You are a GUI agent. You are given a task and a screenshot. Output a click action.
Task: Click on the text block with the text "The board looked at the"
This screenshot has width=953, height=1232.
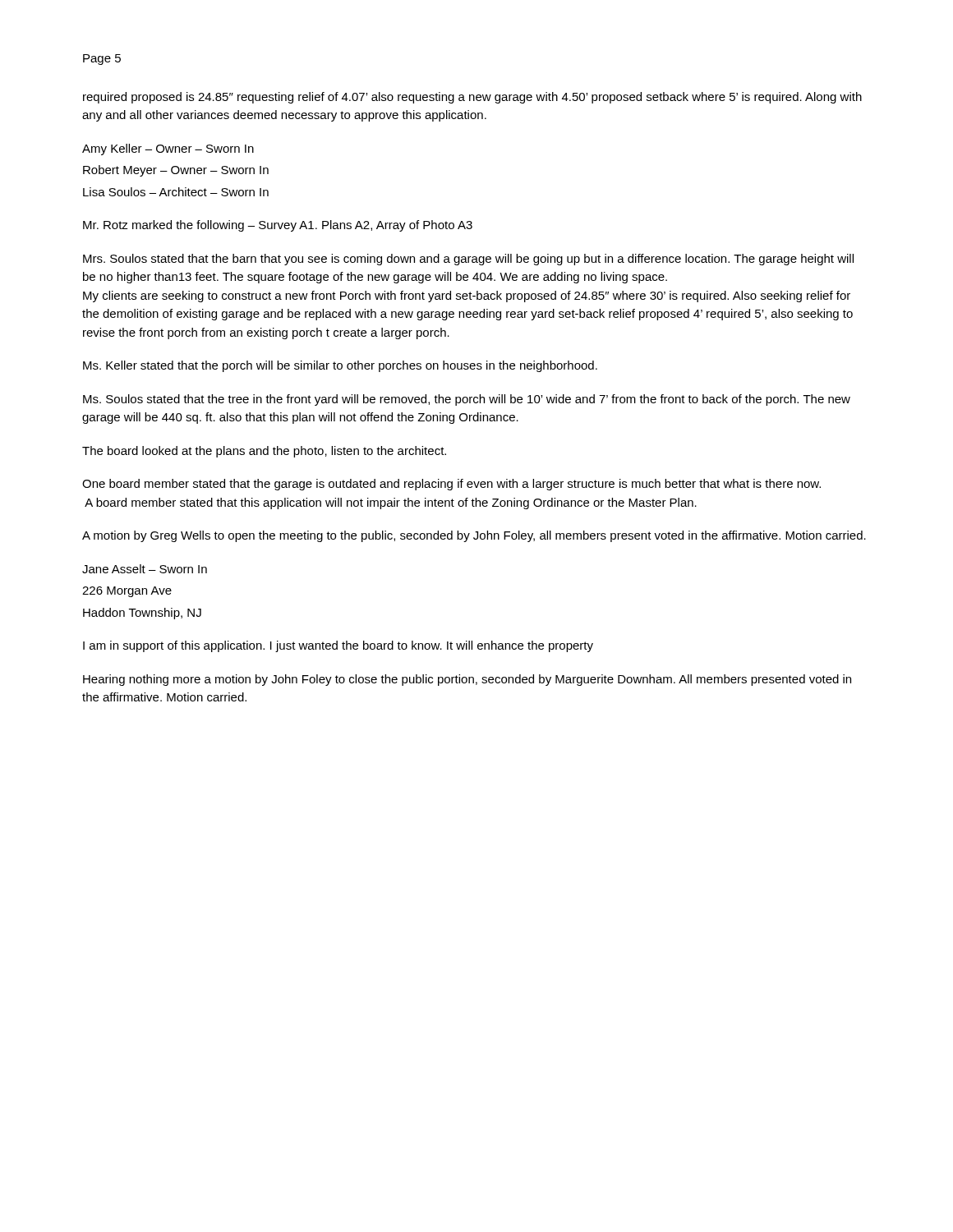(265, 450)
